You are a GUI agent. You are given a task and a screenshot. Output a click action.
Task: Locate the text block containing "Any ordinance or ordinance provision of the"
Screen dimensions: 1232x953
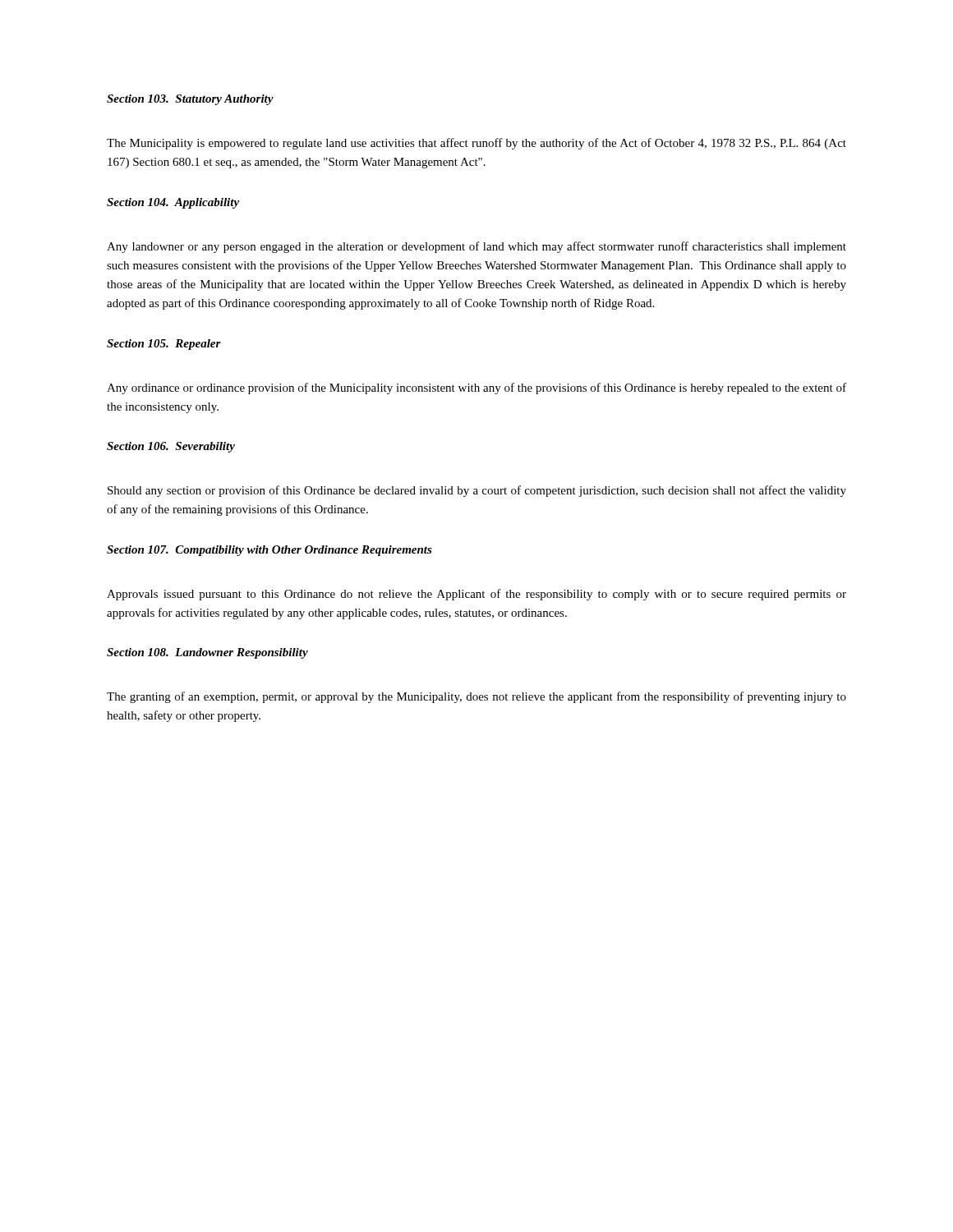pyautogui.click(x=476, y=397)
